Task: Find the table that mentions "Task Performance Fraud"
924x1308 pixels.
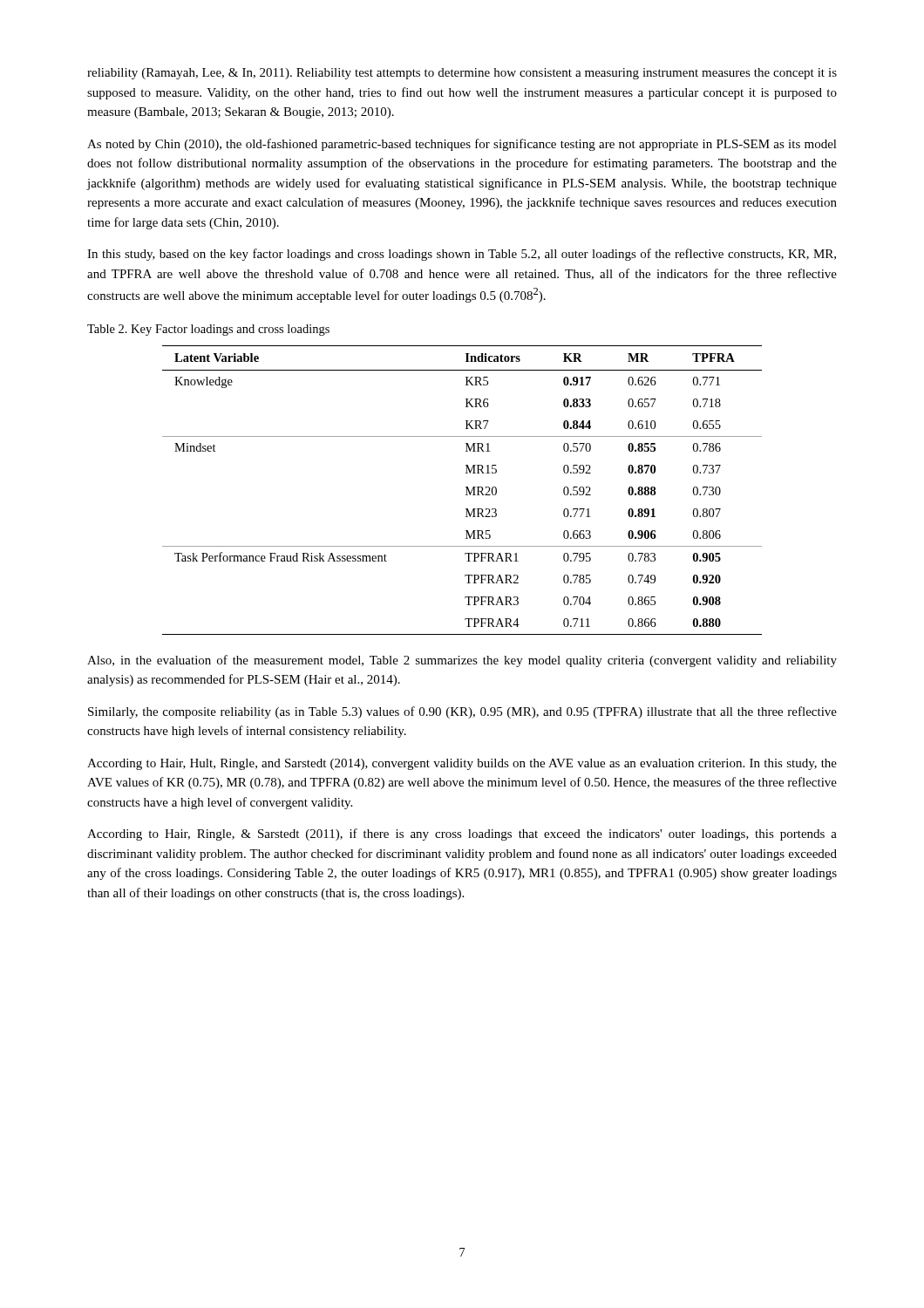Action: (462, 490)
